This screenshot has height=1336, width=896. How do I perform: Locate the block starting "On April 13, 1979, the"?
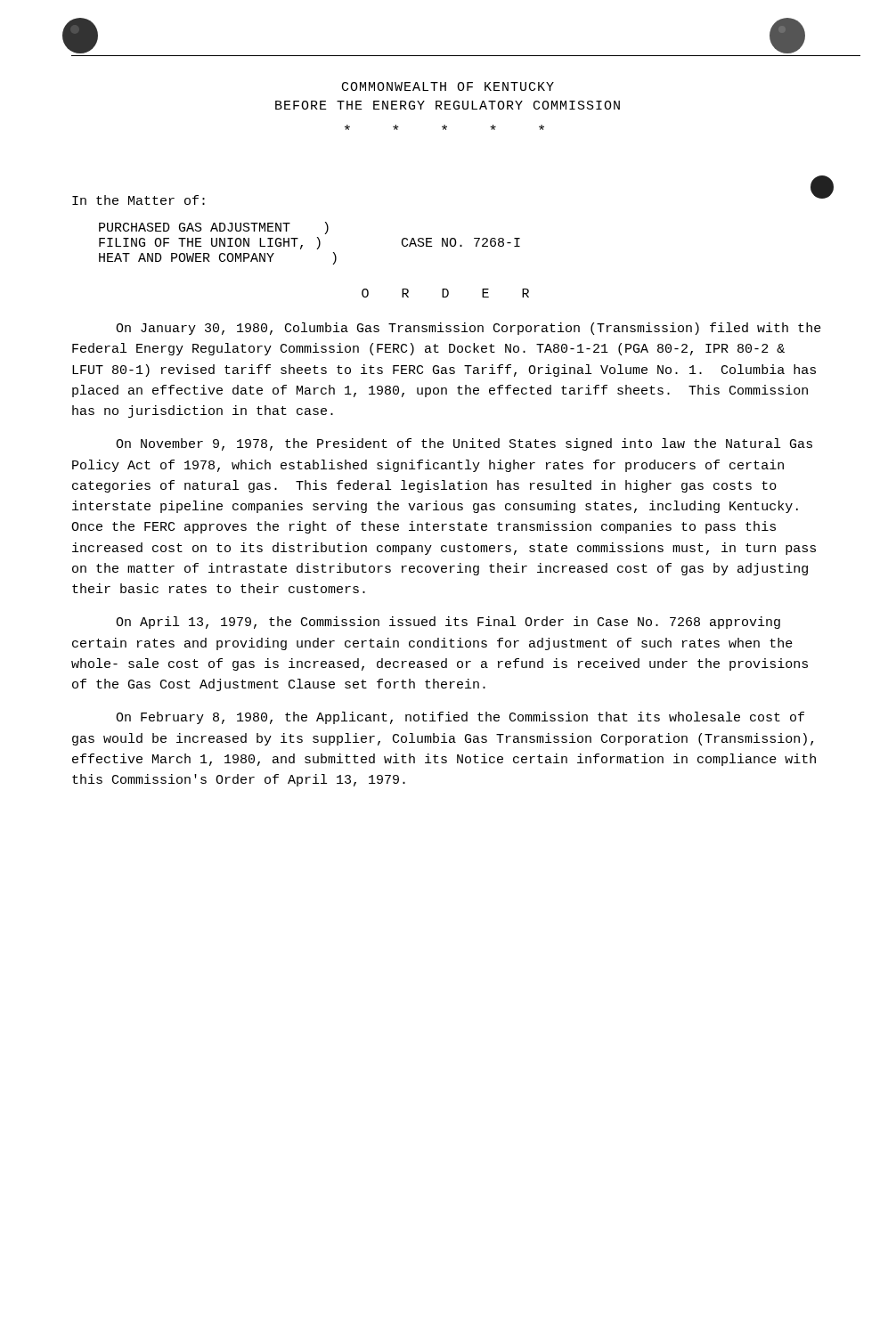[440, 654]
